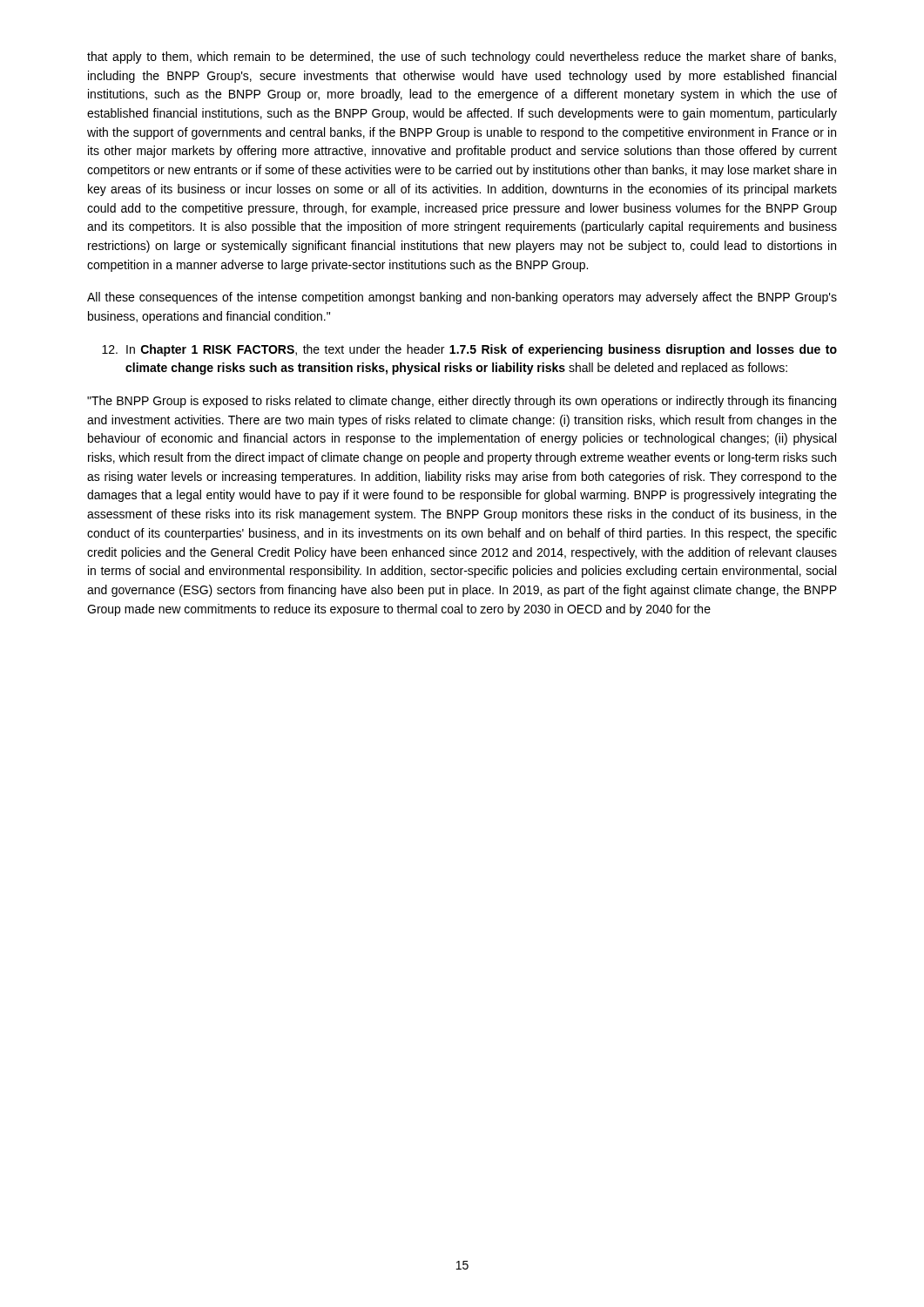The image size is (924, 1307).
Task: Select the text block starting ""The BNPP Group is exposed"
Action: (x=462, y=505)
